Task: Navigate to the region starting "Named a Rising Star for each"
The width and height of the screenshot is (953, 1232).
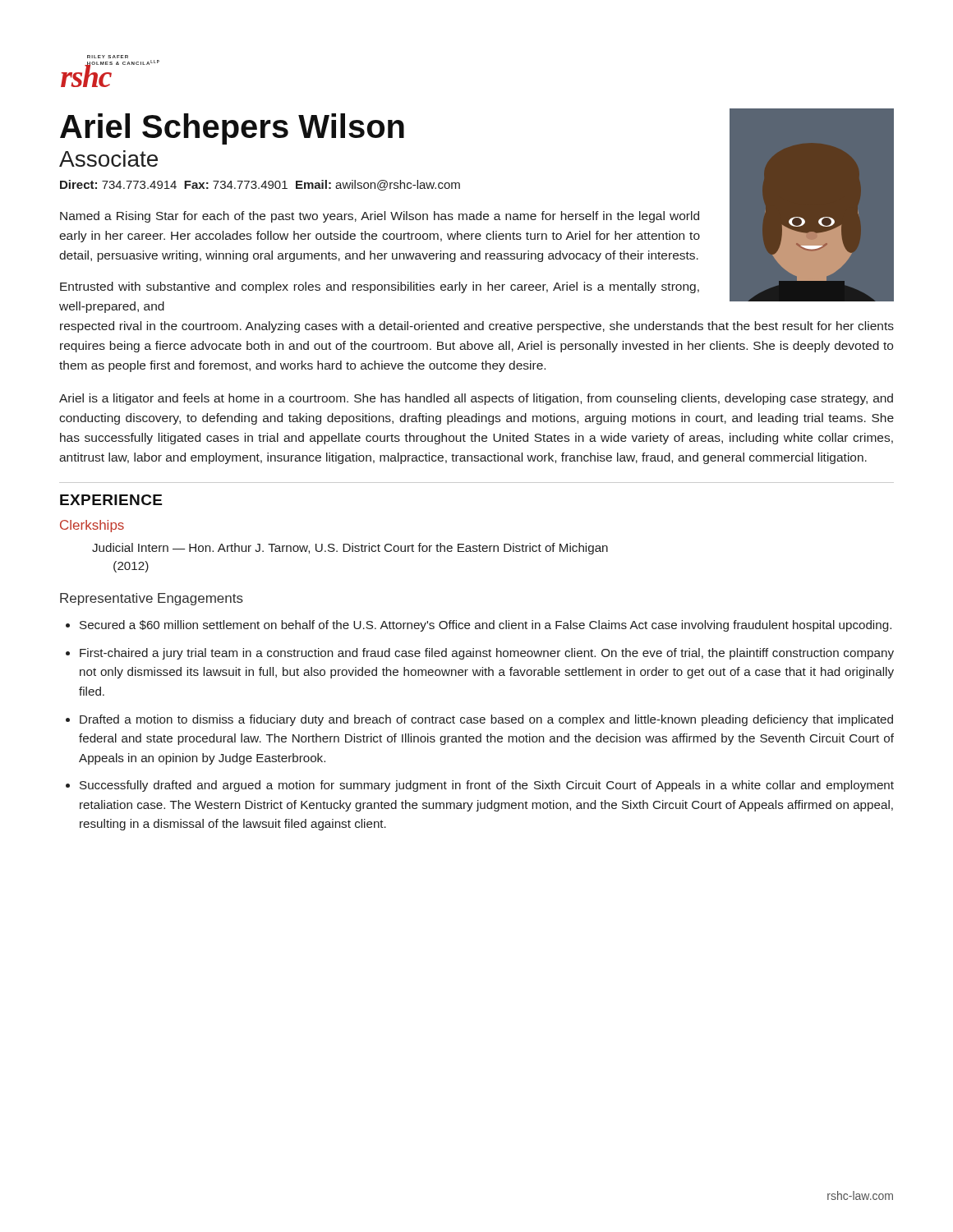Action: (380, 236)
